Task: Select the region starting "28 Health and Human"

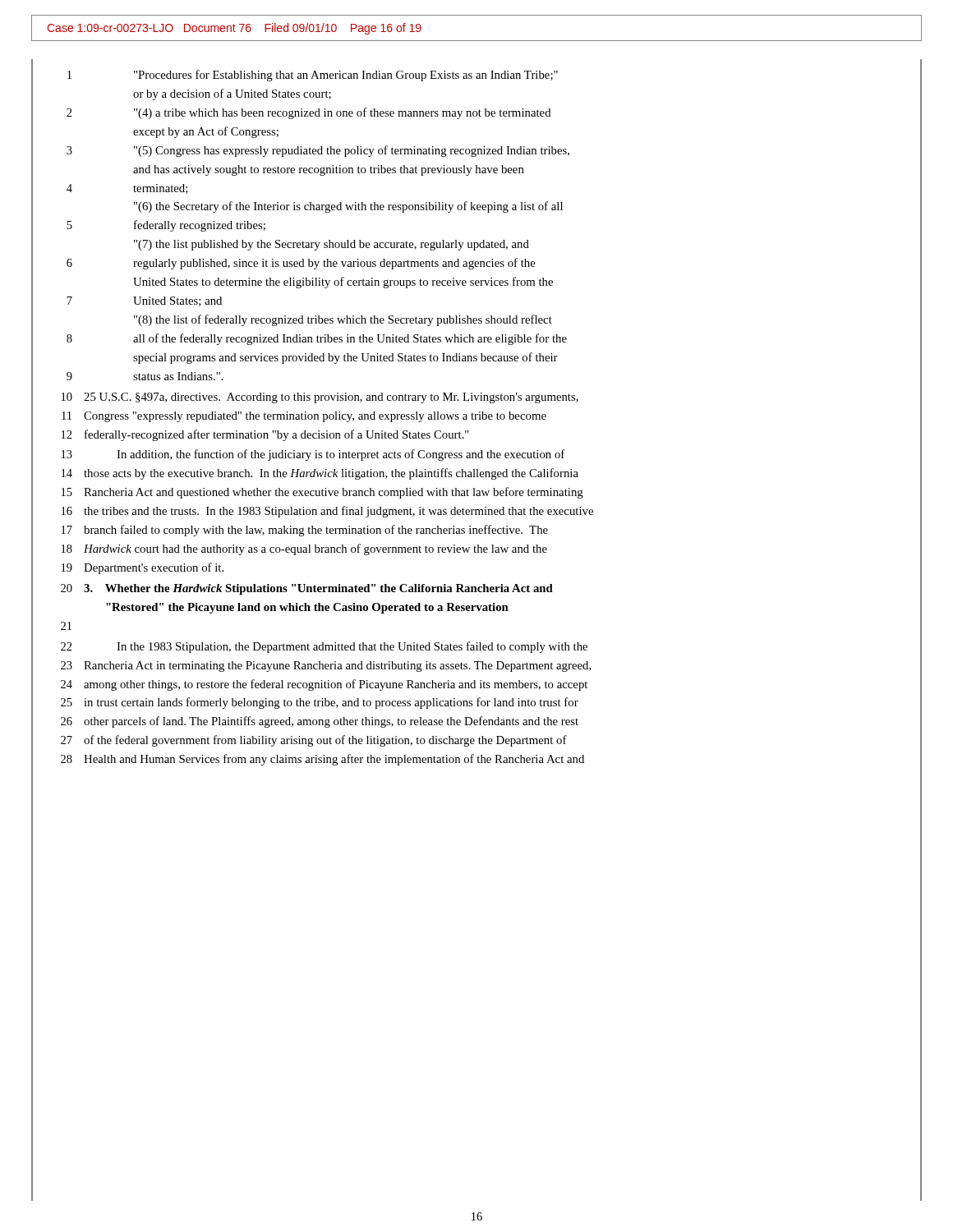Action: [476, 759]
